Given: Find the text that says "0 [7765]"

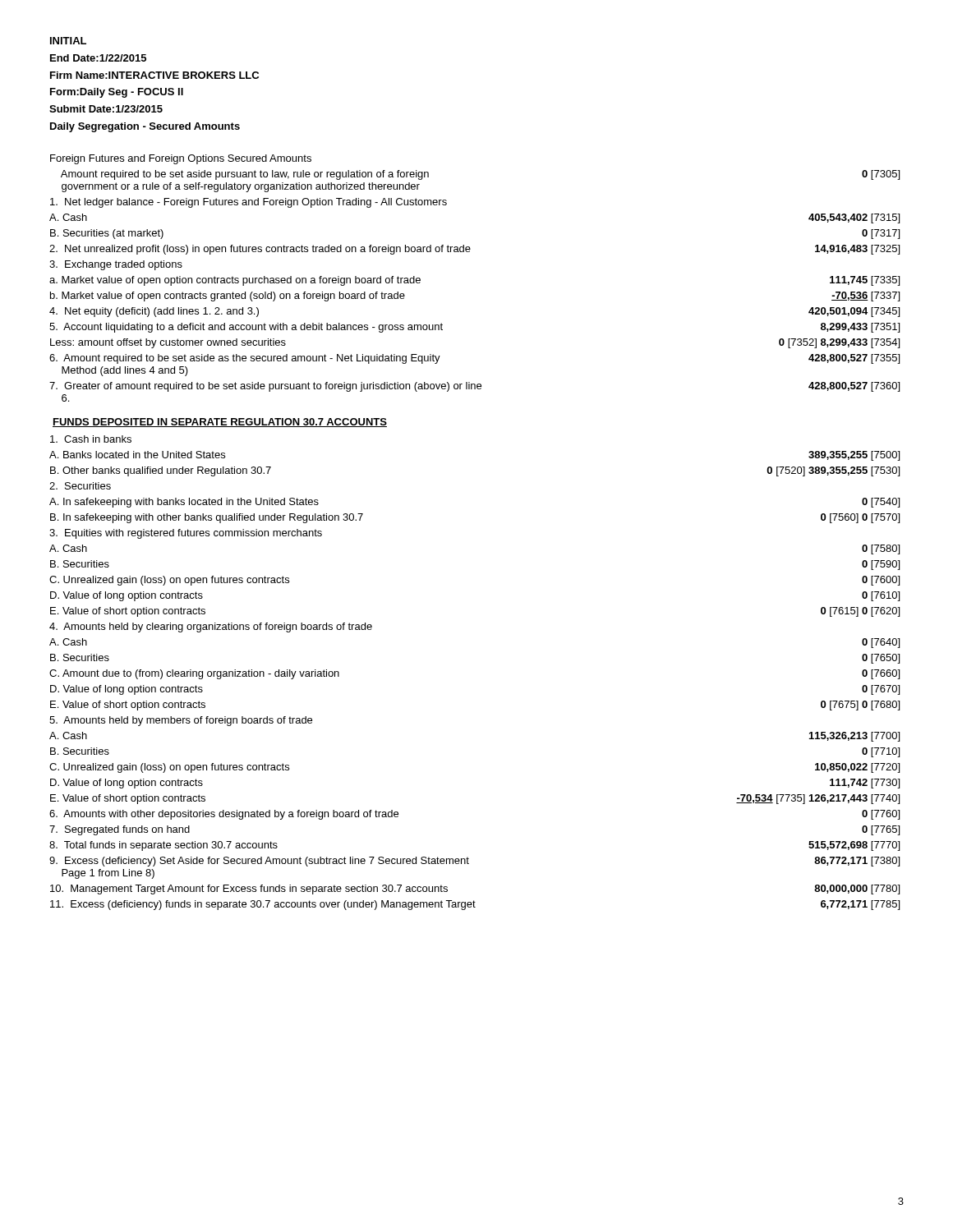Looking at the screenshot, I should pyautogui.click(x=881, y=829).
